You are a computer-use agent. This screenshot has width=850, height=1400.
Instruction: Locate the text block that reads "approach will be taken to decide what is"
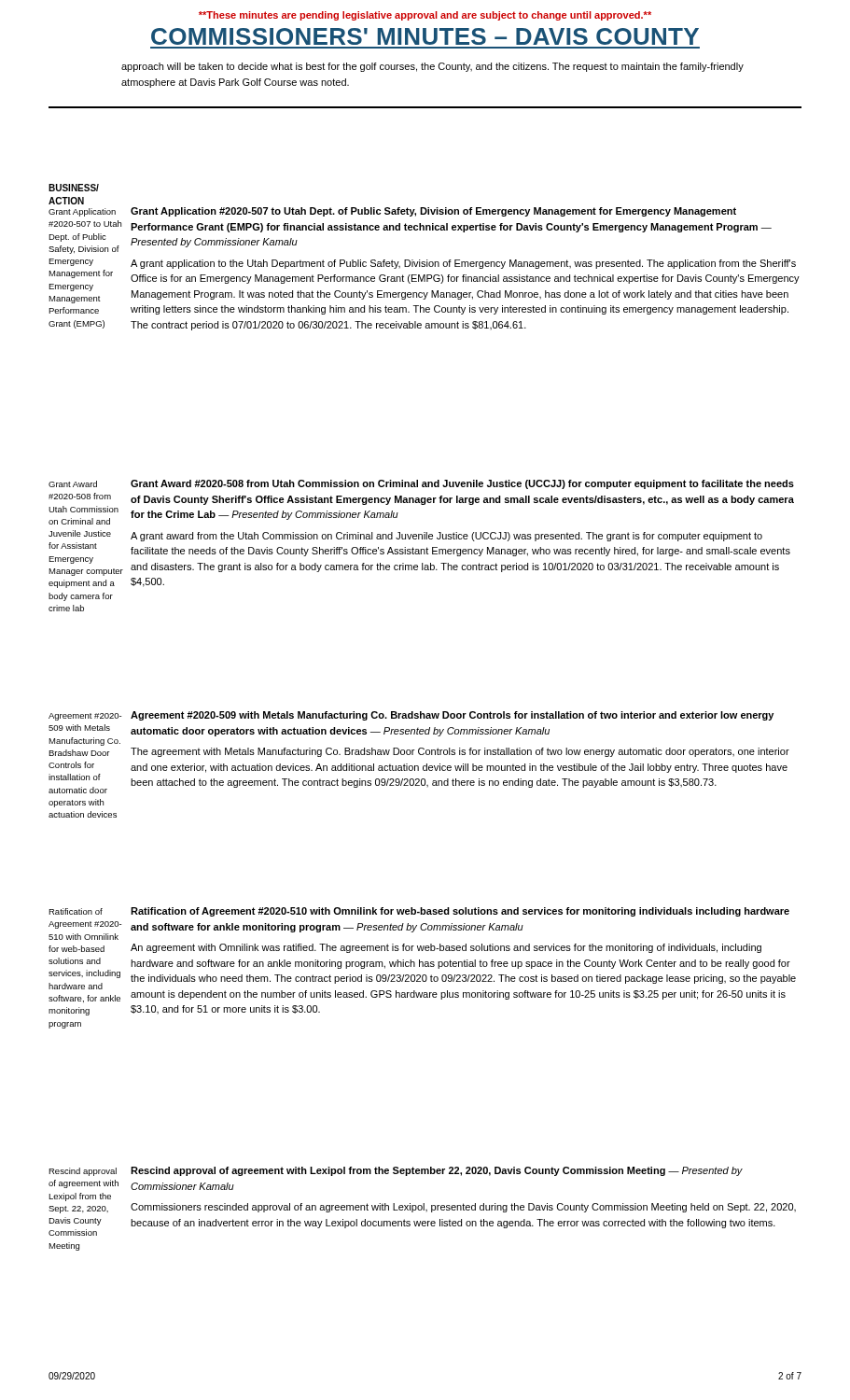tap(432, 74)
